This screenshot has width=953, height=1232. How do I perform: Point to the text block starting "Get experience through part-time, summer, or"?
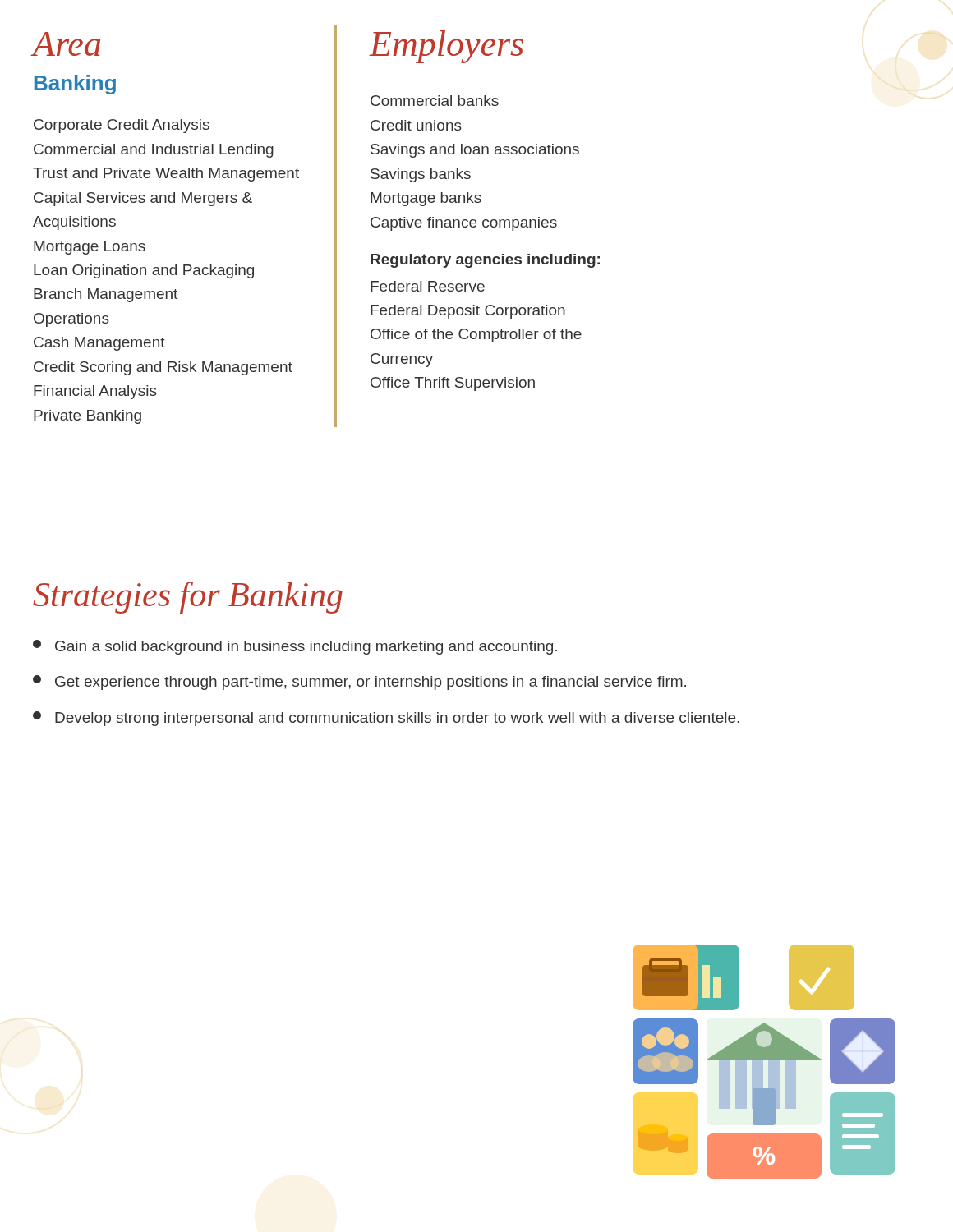click(476, 682)
